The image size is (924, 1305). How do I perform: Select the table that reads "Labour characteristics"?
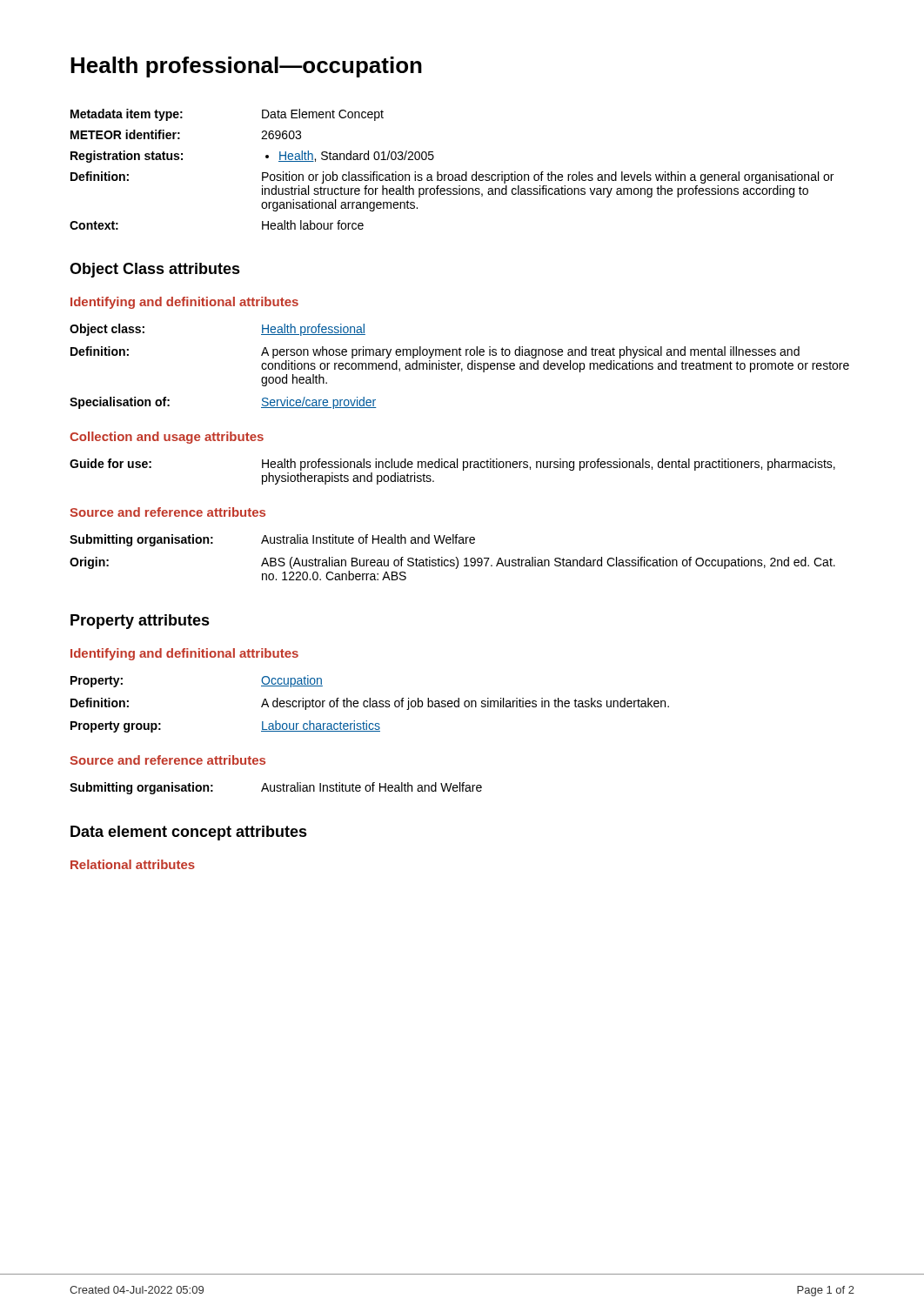tap(462, 703)
